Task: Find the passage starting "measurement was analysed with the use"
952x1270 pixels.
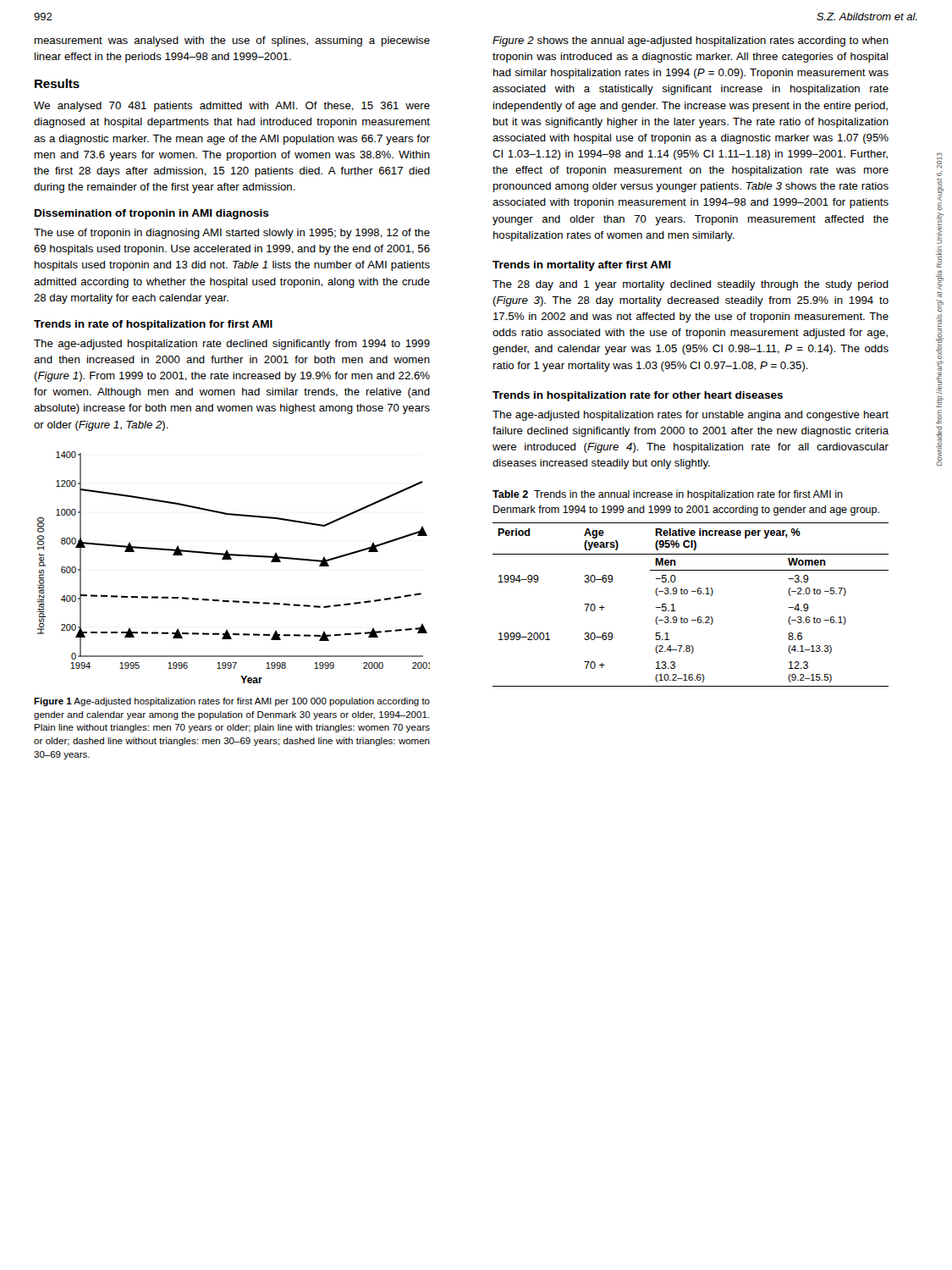Action: click(x=232, y=48)
